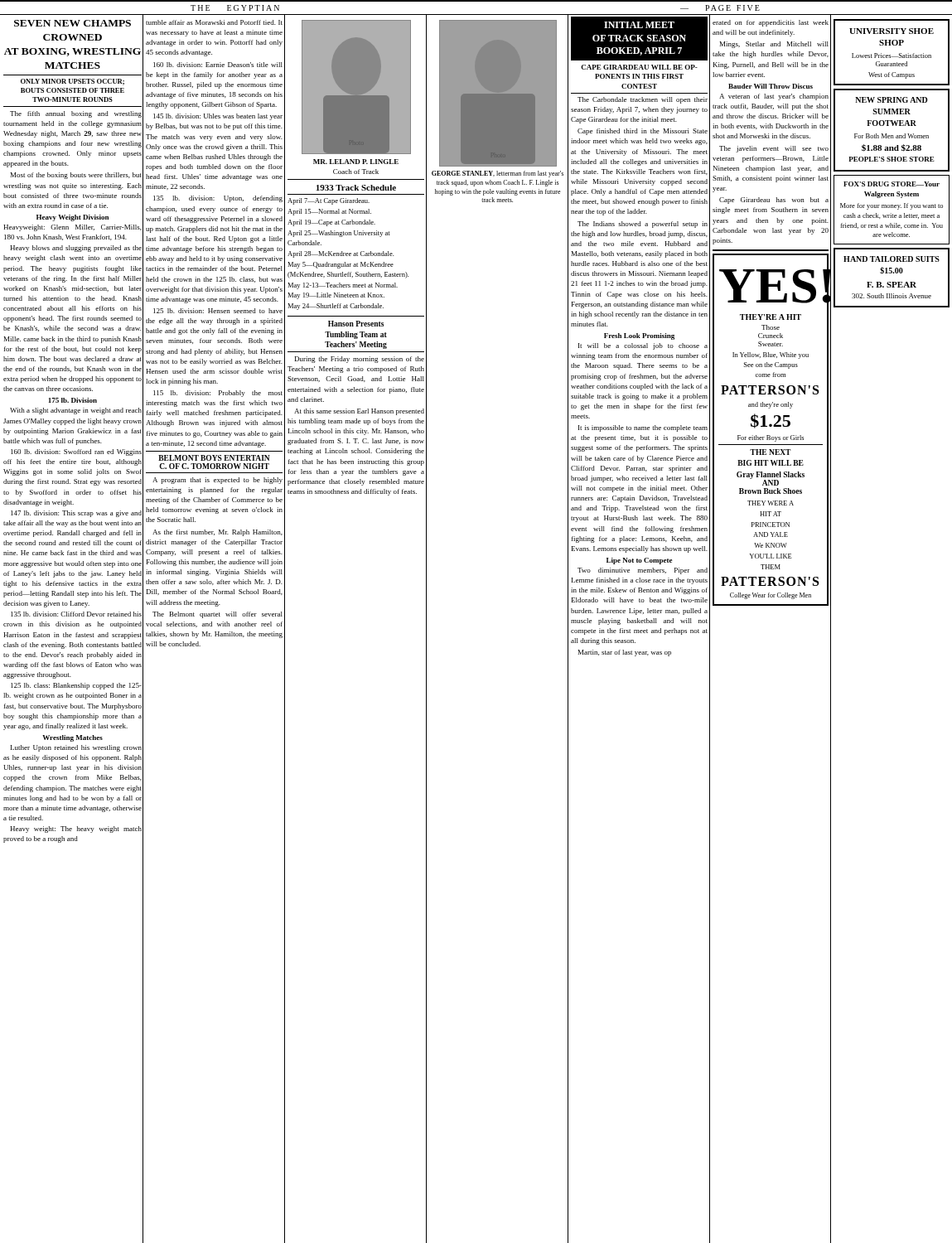Screen dimensions: 1243x952
Task: Select the element starting "175 lb. Division"
Action: pos(72,401)
